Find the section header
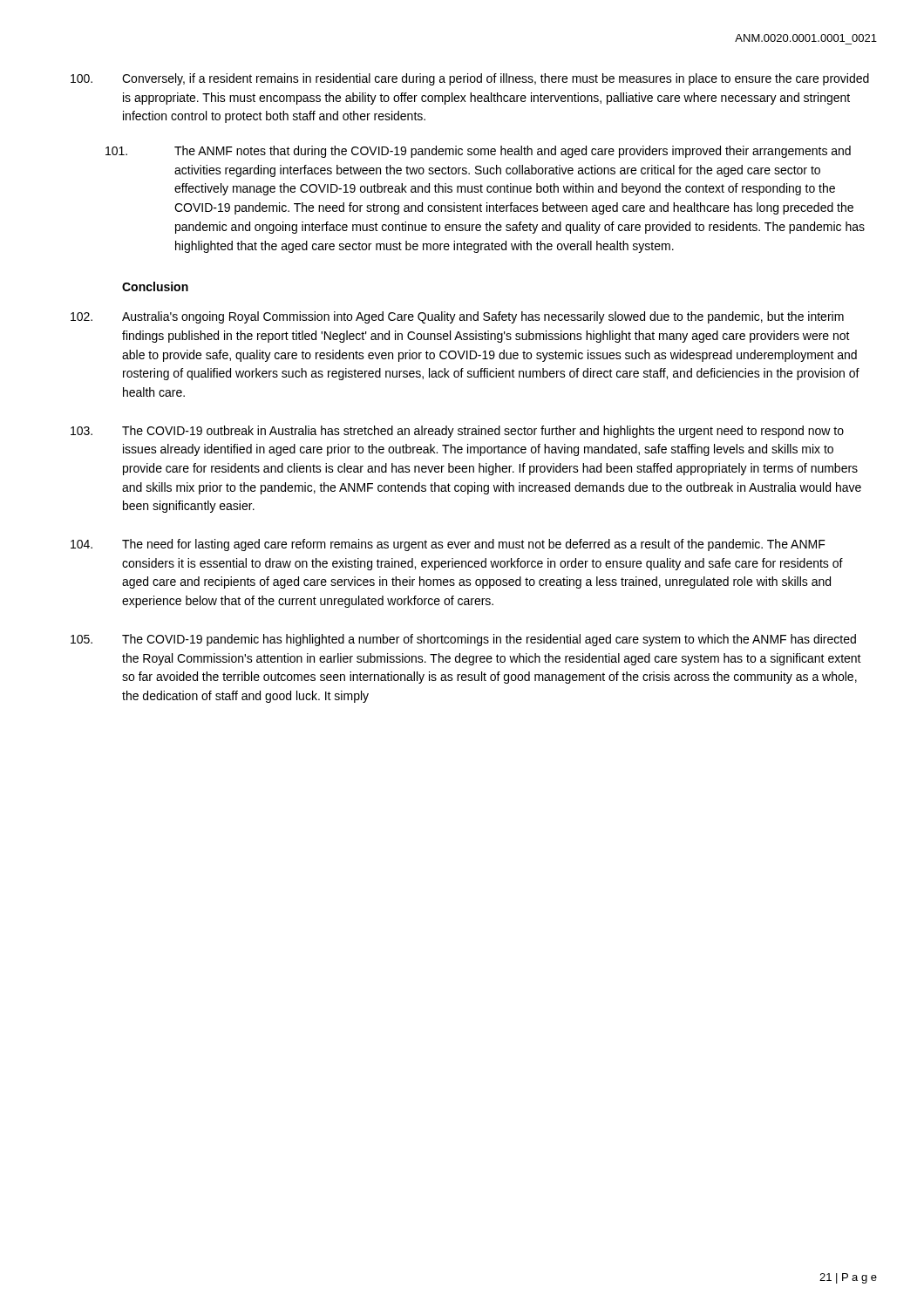This screenshot has height=1308, width=924. [155, 287]
